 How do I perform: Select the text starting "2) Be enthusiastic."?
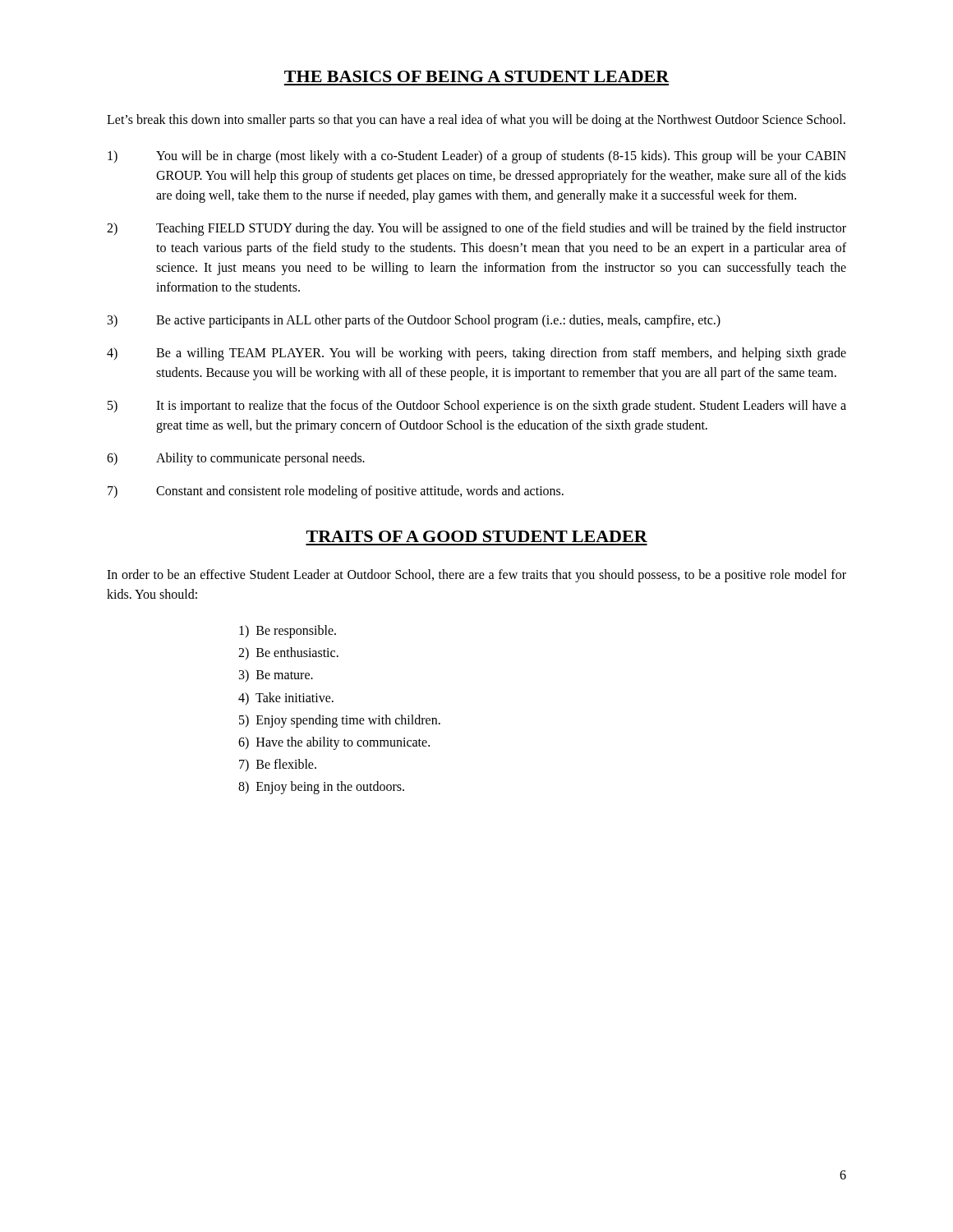pos(289,653)
